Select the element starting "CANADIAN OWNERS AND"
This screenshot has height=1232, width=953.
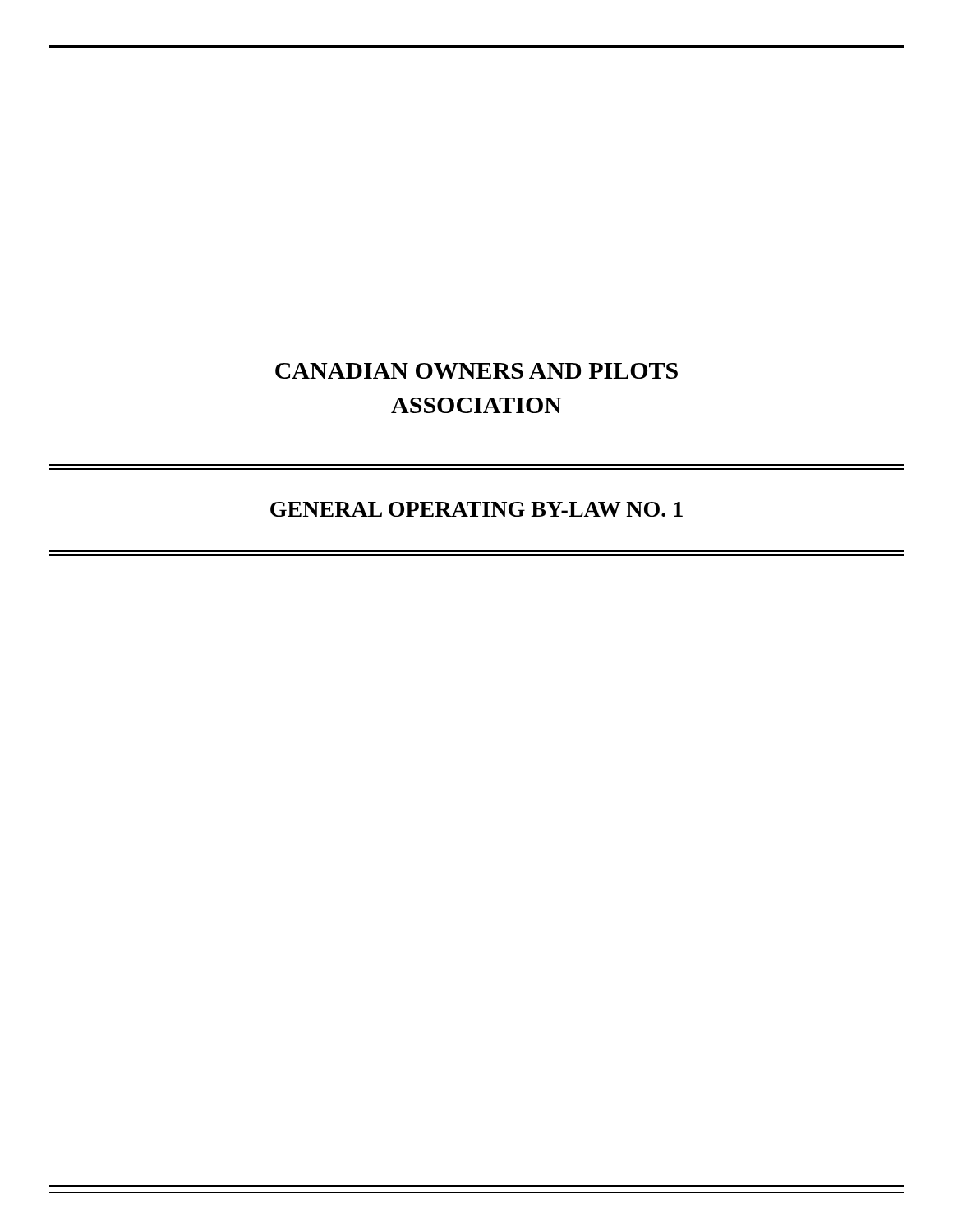coord(476,388)
